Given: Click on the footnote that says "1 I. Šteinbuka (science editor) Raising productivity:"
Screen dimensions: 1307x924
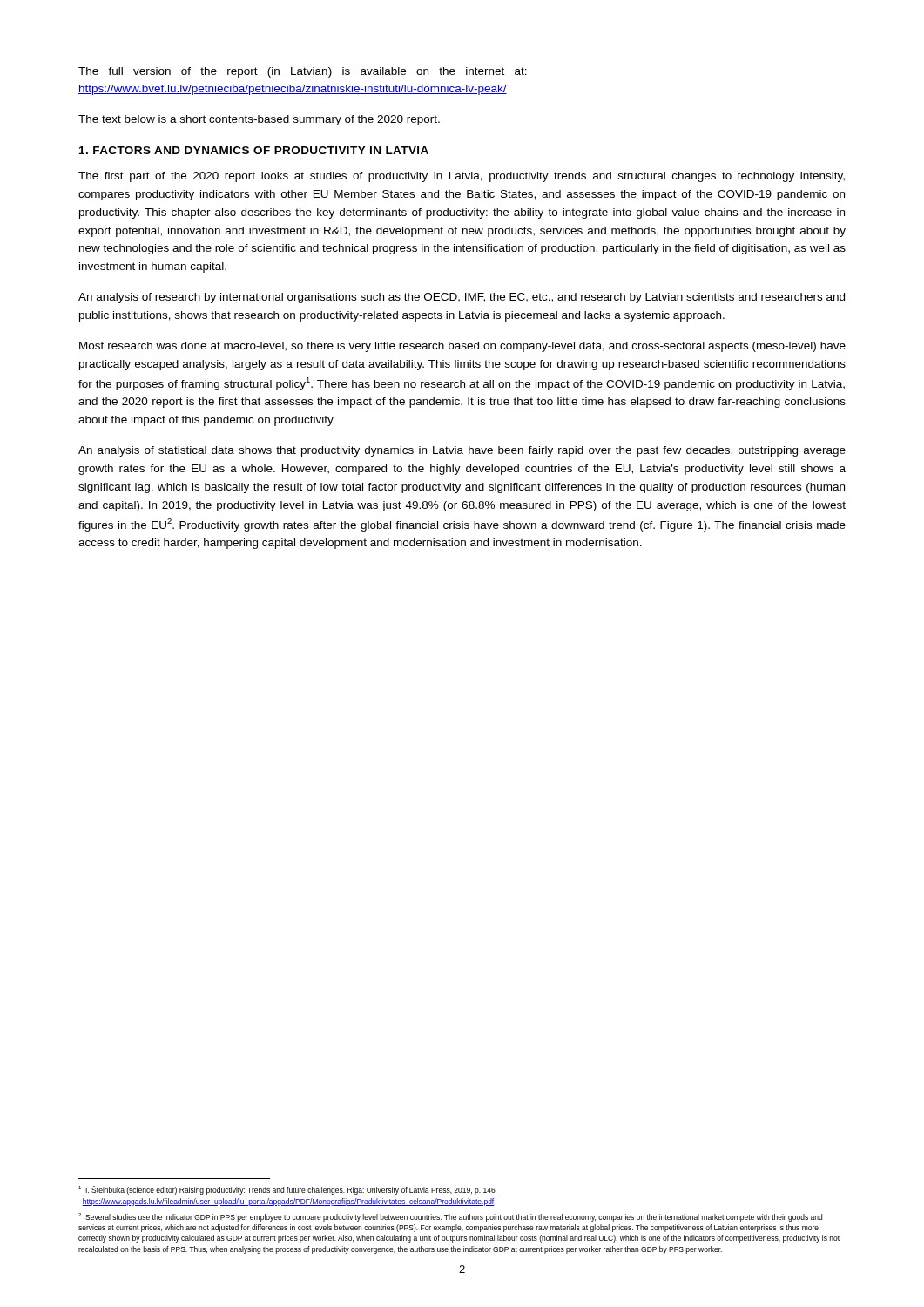Looking at the screenshot, I should tap(288, 1196).
